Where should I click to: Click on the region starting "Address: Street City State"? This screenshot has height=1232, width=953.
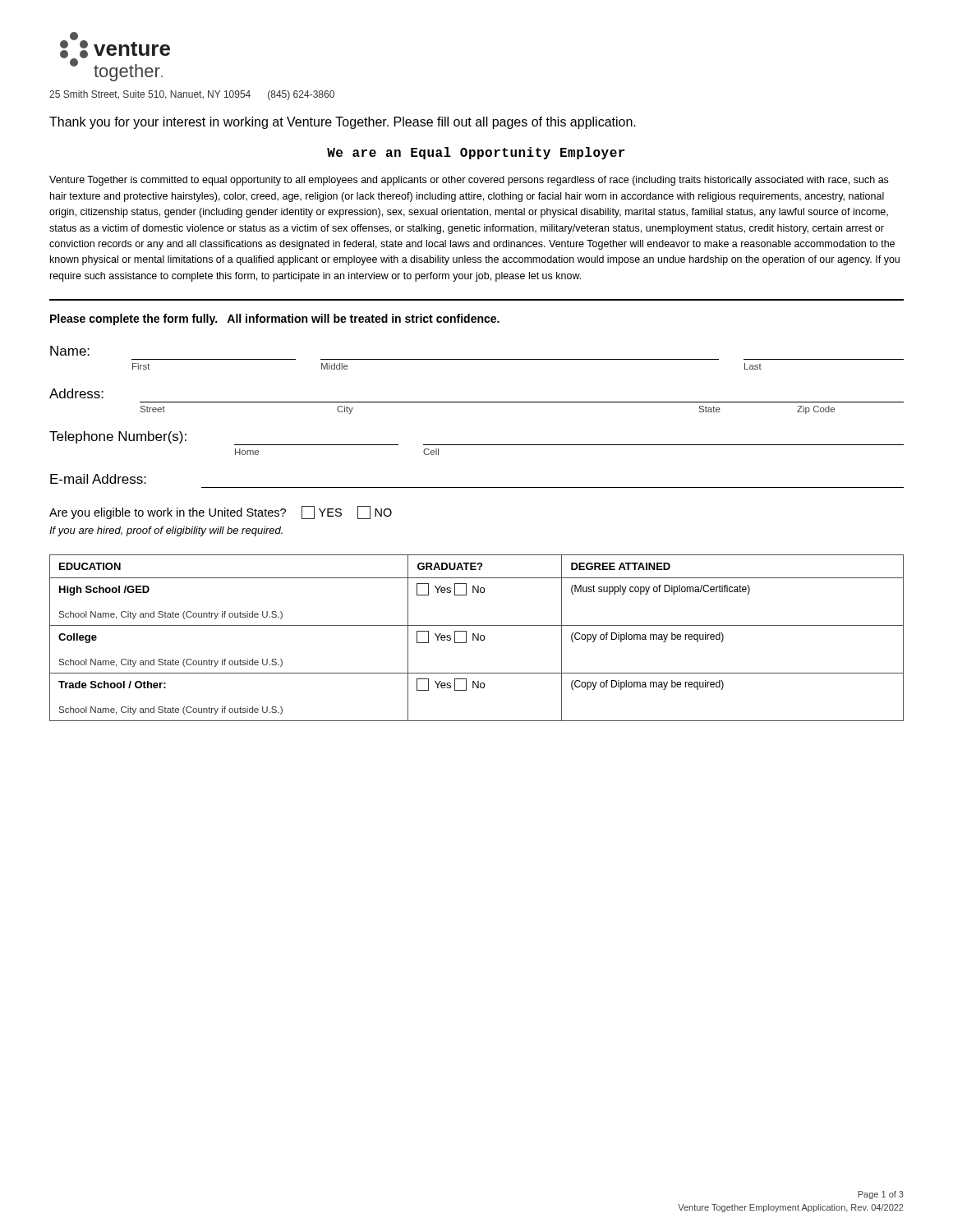point(476,400)
